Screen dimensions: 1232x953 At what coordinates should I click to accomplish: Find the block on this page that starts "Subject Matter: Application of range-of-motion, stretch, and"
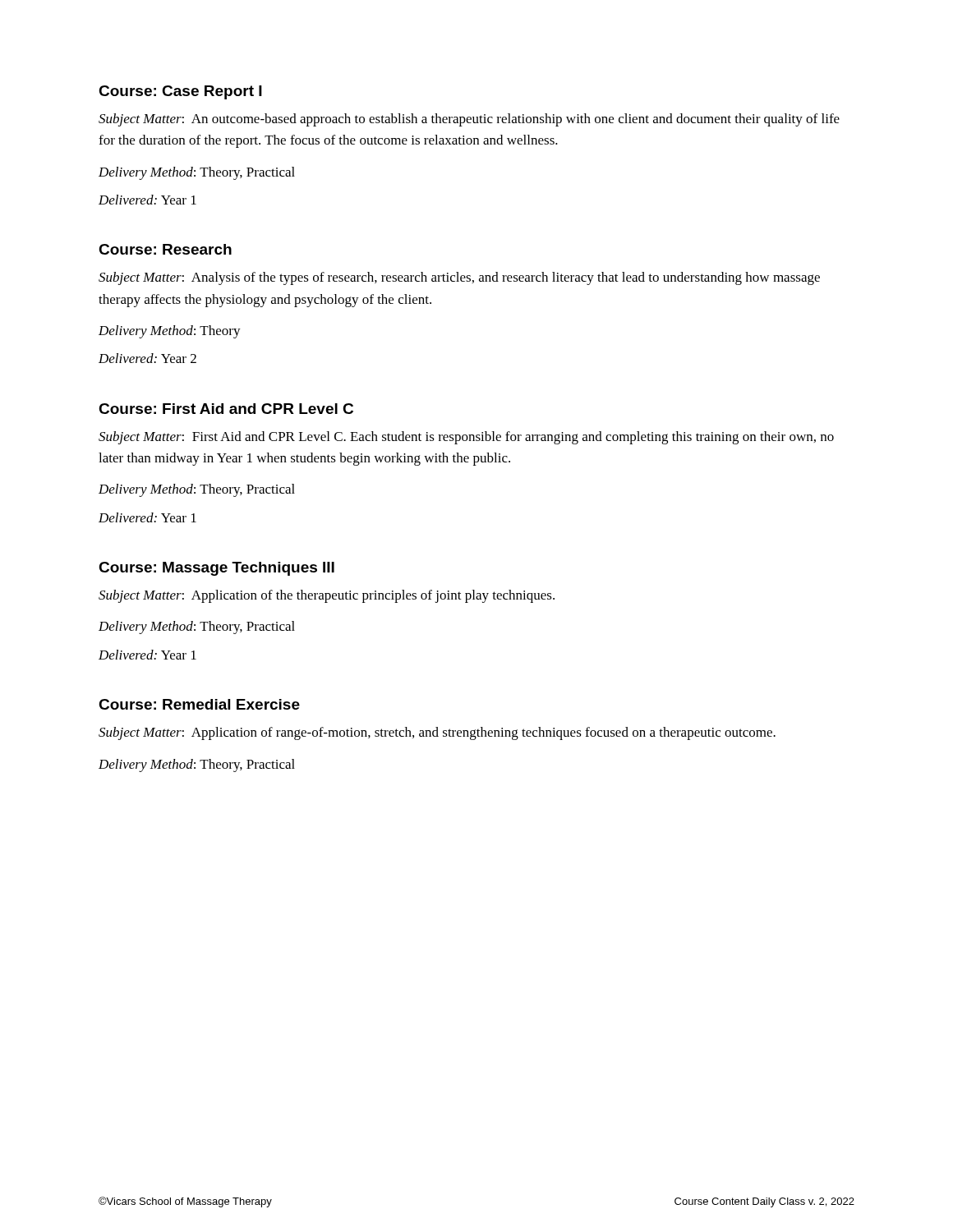pyautogui.click(x=437, y=732)
